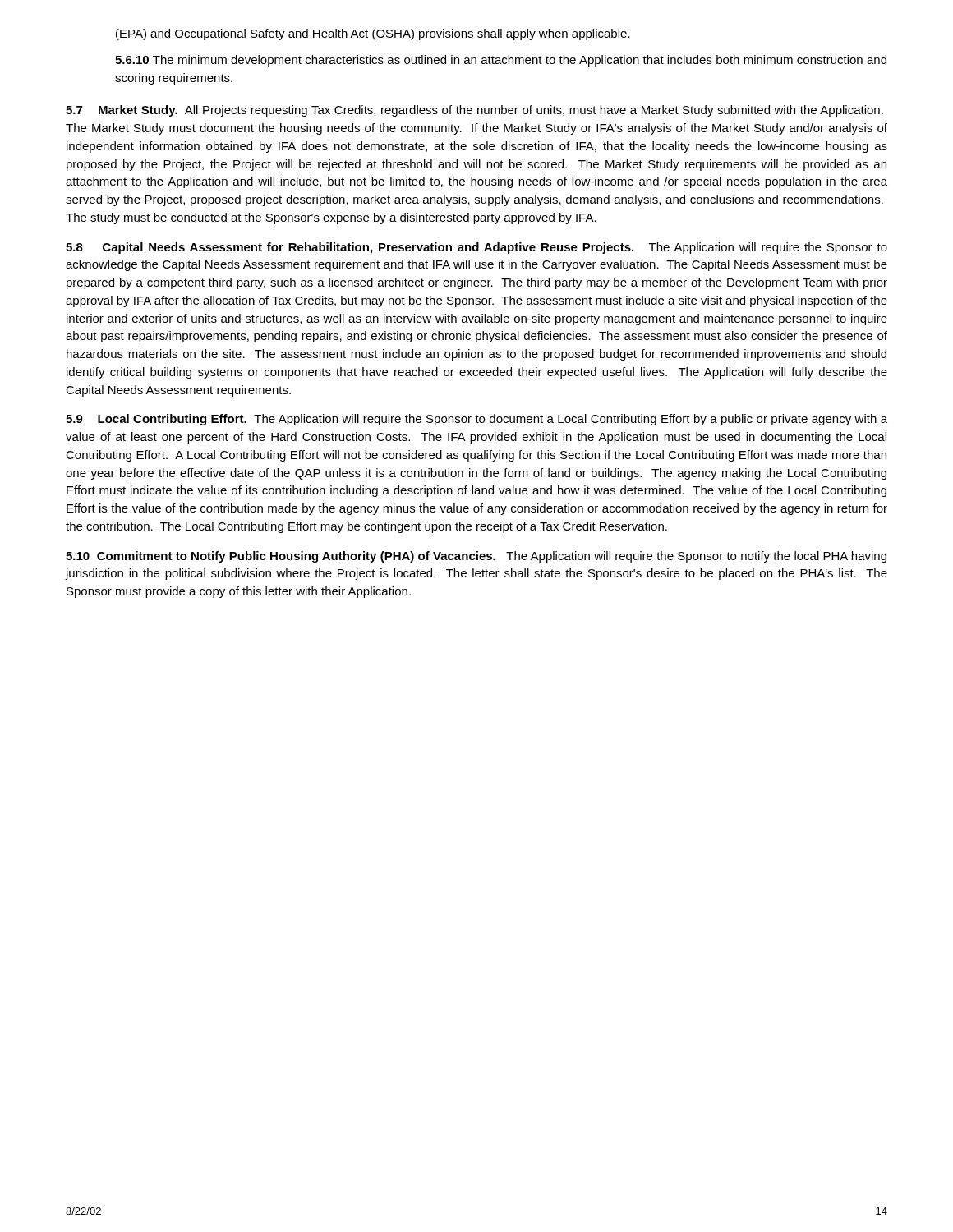Point to the text block starting "9 Local Contributing Effort."
The image size is (953, 1232).
476,472
